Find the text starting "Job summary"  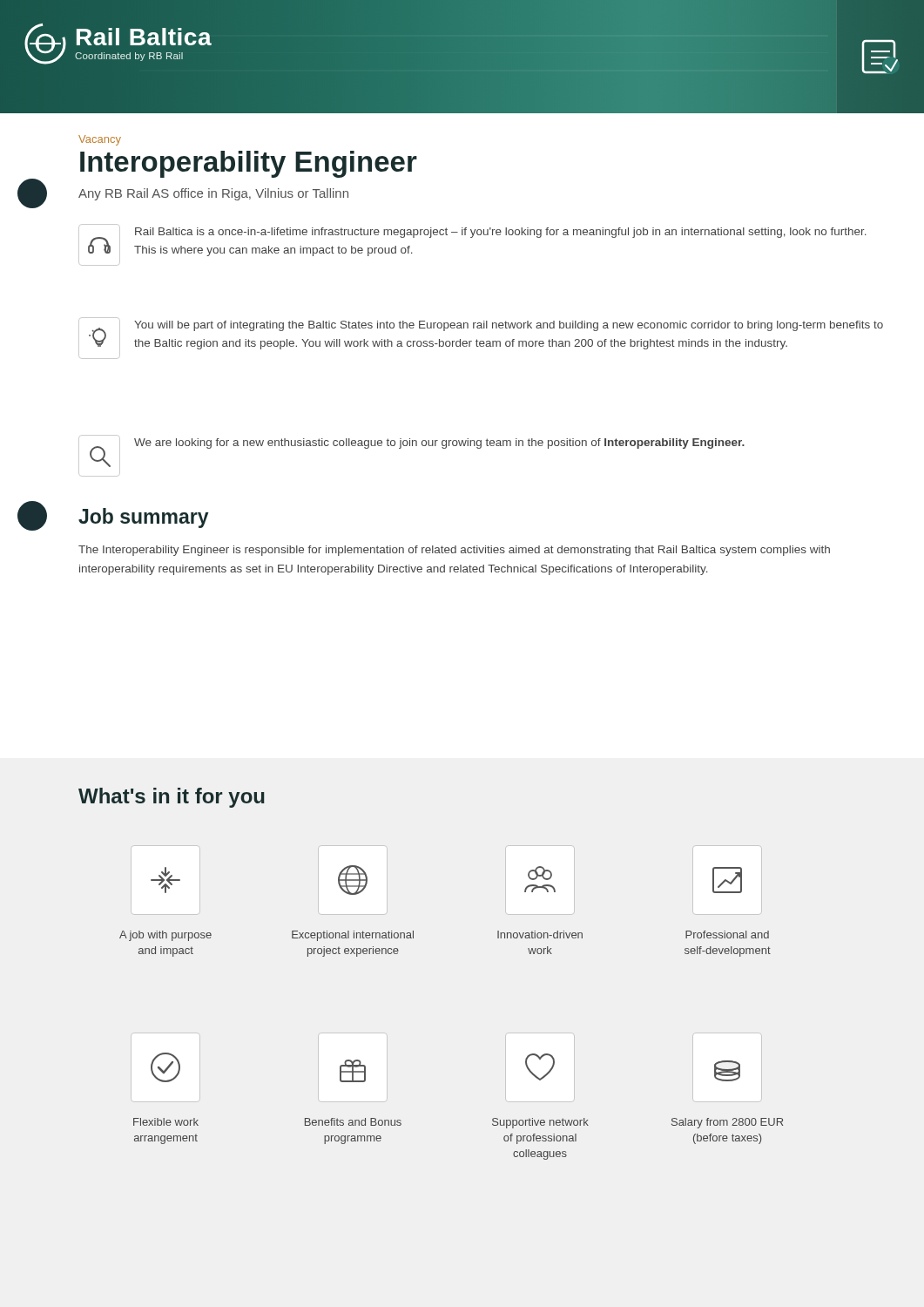tap(143, 517)
